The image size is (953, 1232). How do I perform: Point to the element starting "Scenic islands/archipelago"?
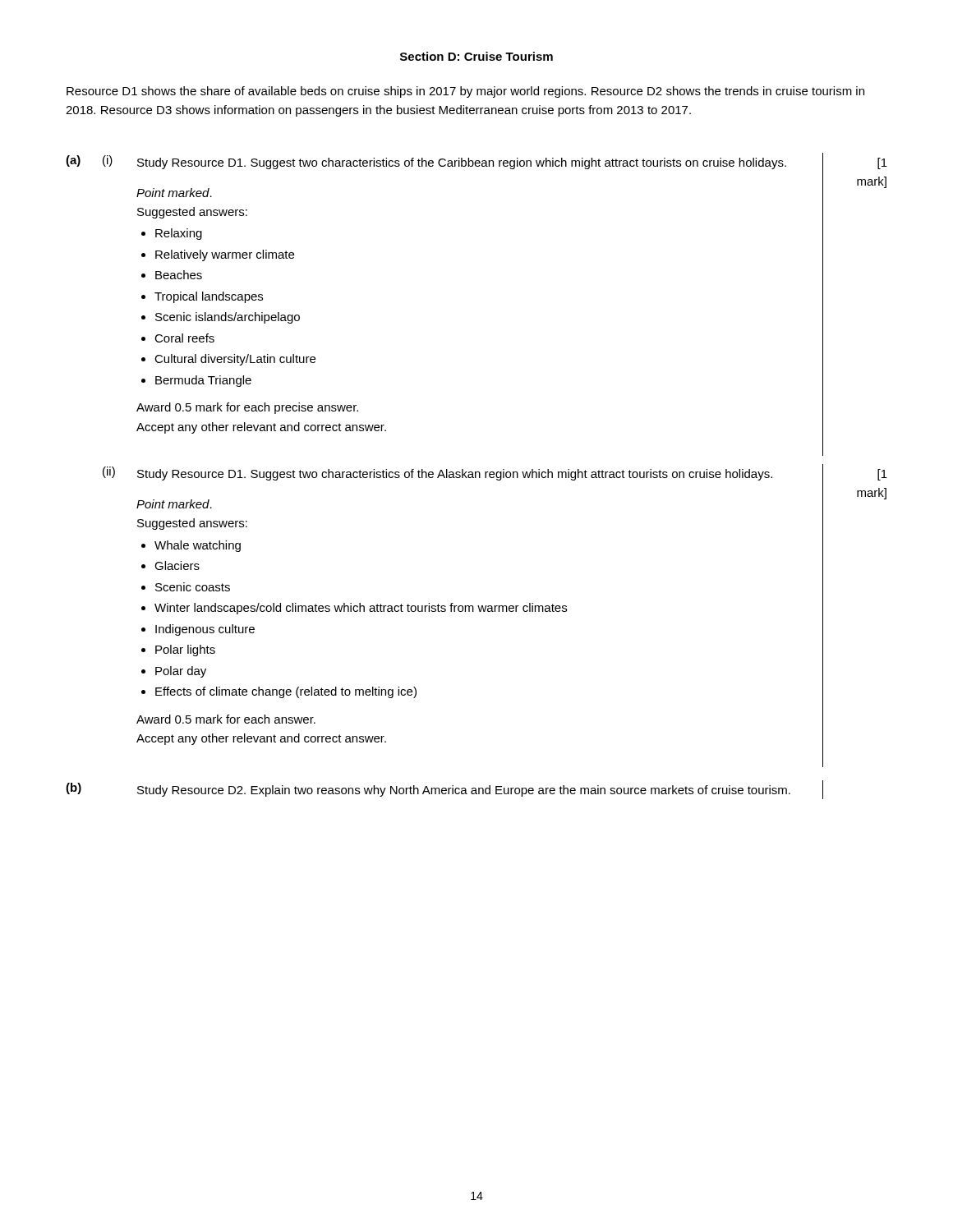coord(227,317)
